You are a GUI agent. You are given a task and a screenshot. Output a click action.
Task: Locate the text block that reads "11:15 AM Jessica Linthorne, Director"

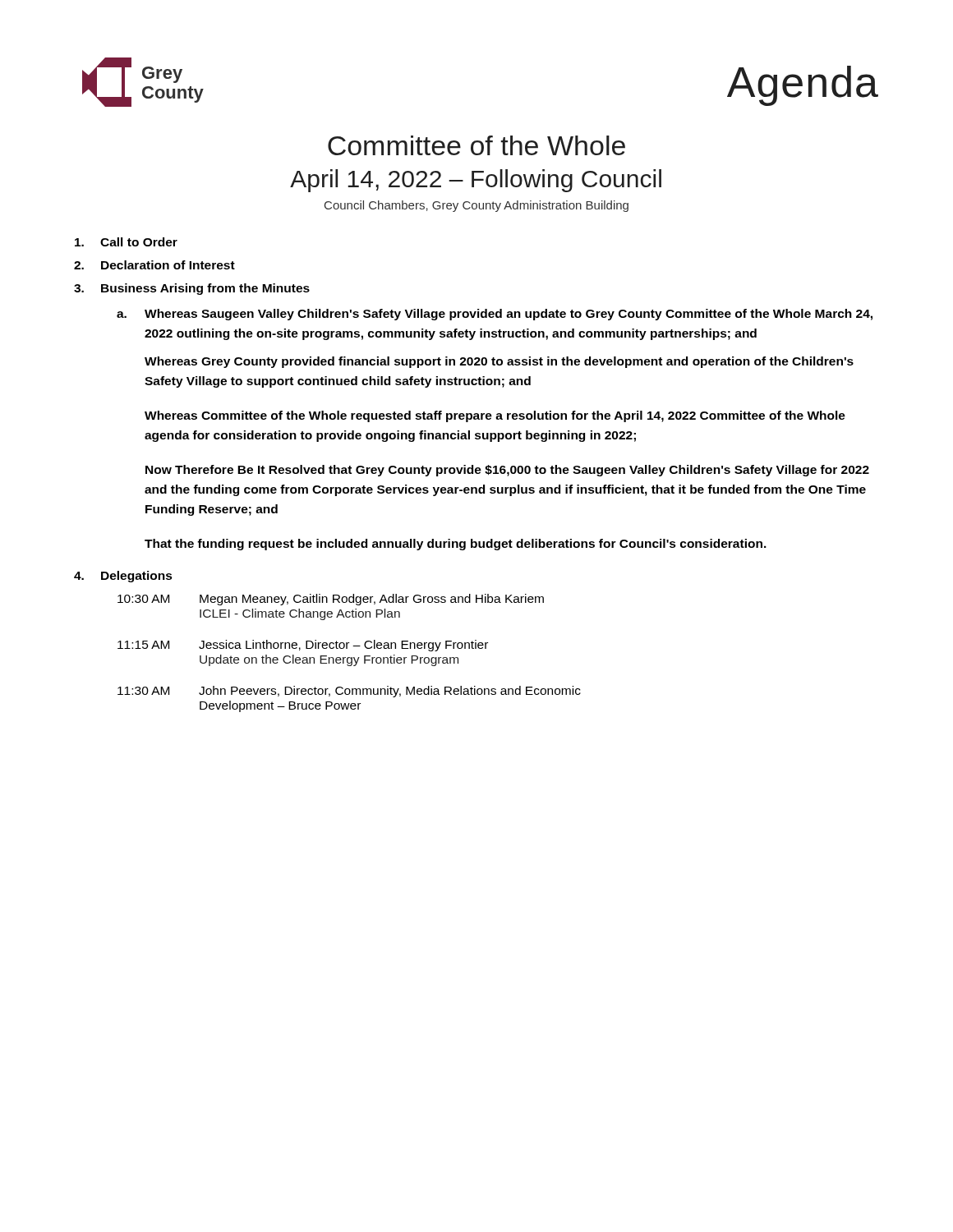click(x=303, y=646)
